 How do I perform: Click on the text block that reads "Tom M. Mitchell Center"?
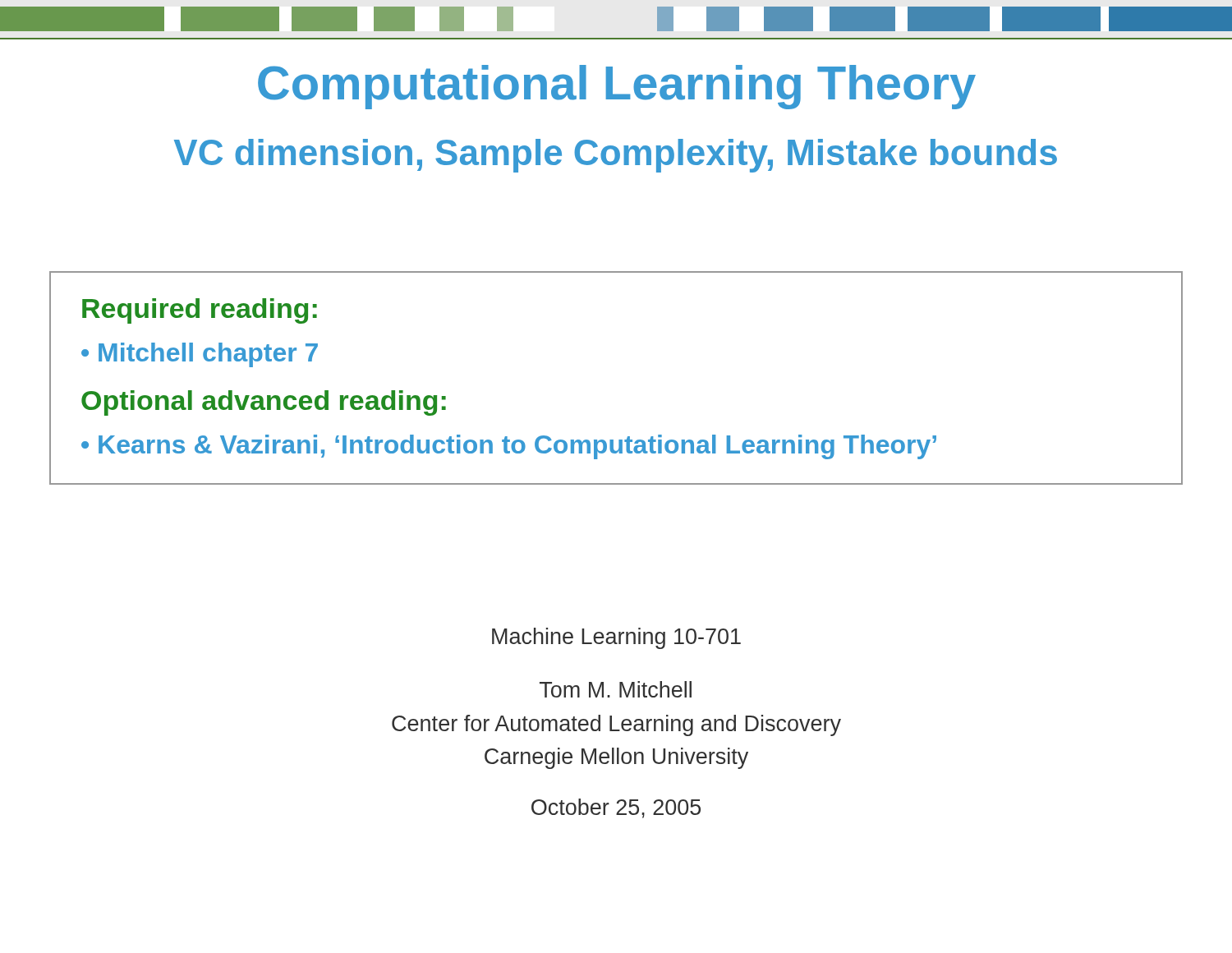click(x=616, y=723)
